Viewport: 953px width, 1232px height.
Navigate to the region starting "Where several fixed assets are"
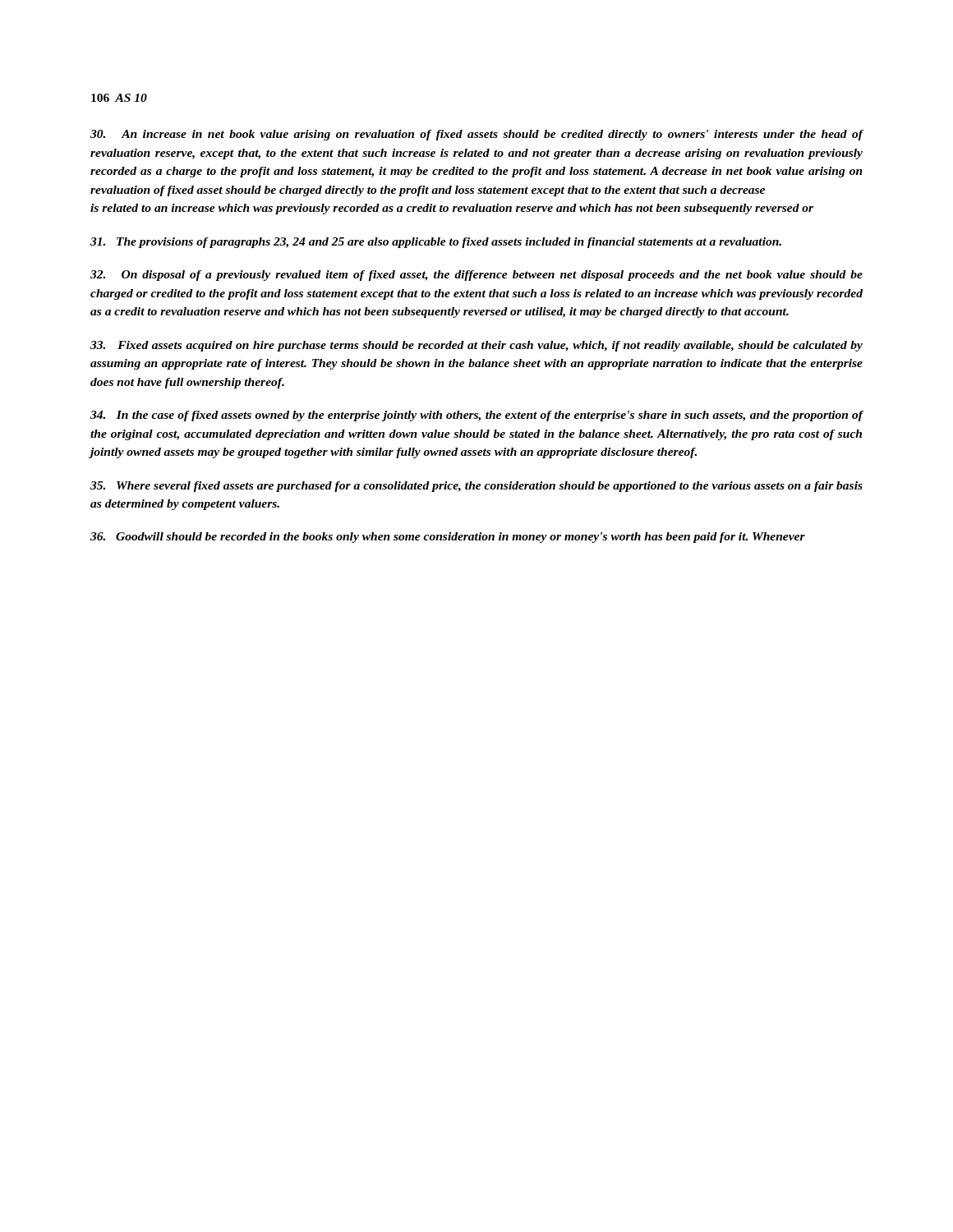[476, 494]
